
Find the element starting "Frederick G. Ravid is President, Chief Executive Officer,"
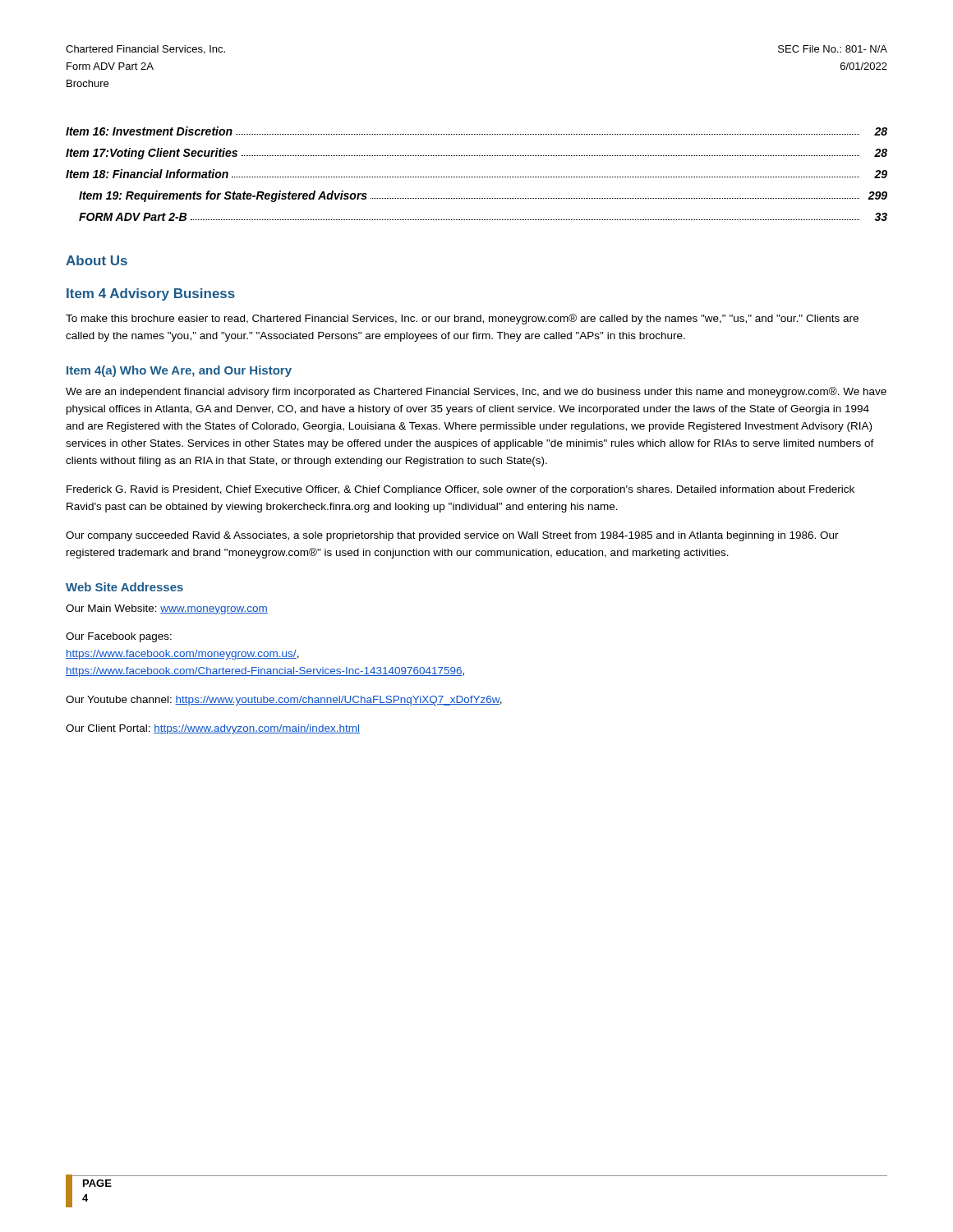[460, 498]
